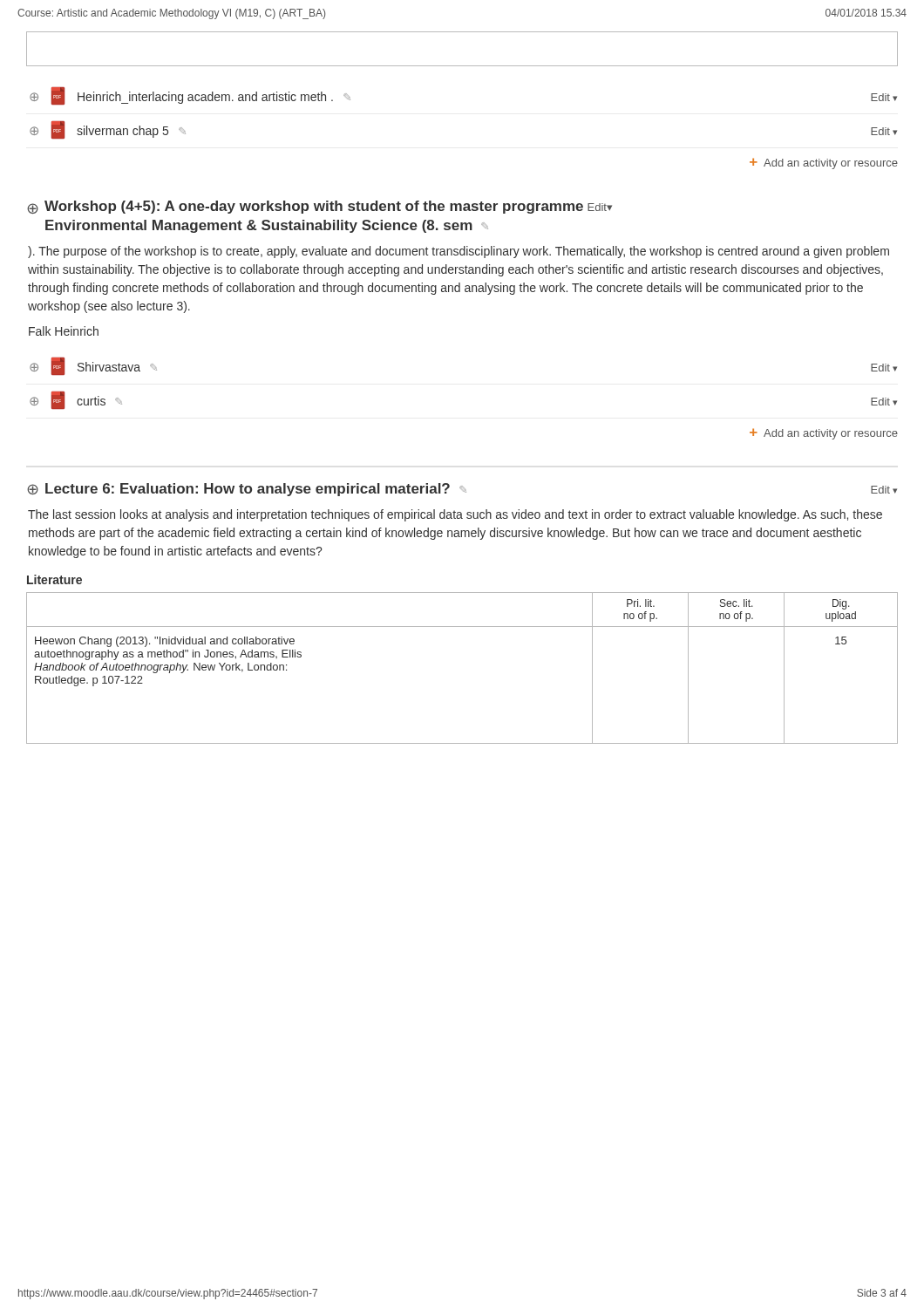Point to the text block starting "⊕ PDF Shirvastava ✎ Edit"

93,366
